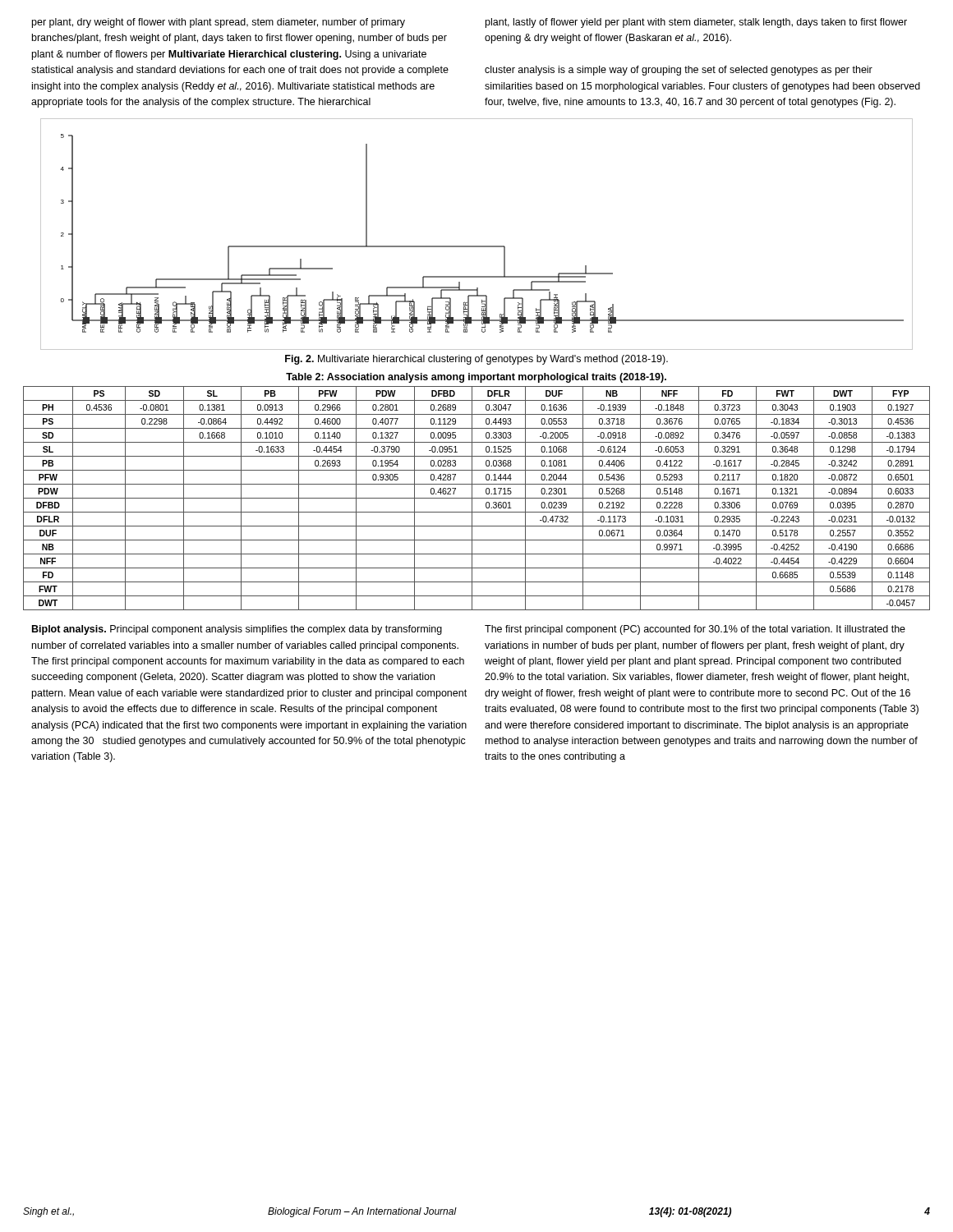This screenshot has height=1232, width=953.
Task: Find the caption containing "Table 2: Association analysis among important"
Action: [476, 377]
